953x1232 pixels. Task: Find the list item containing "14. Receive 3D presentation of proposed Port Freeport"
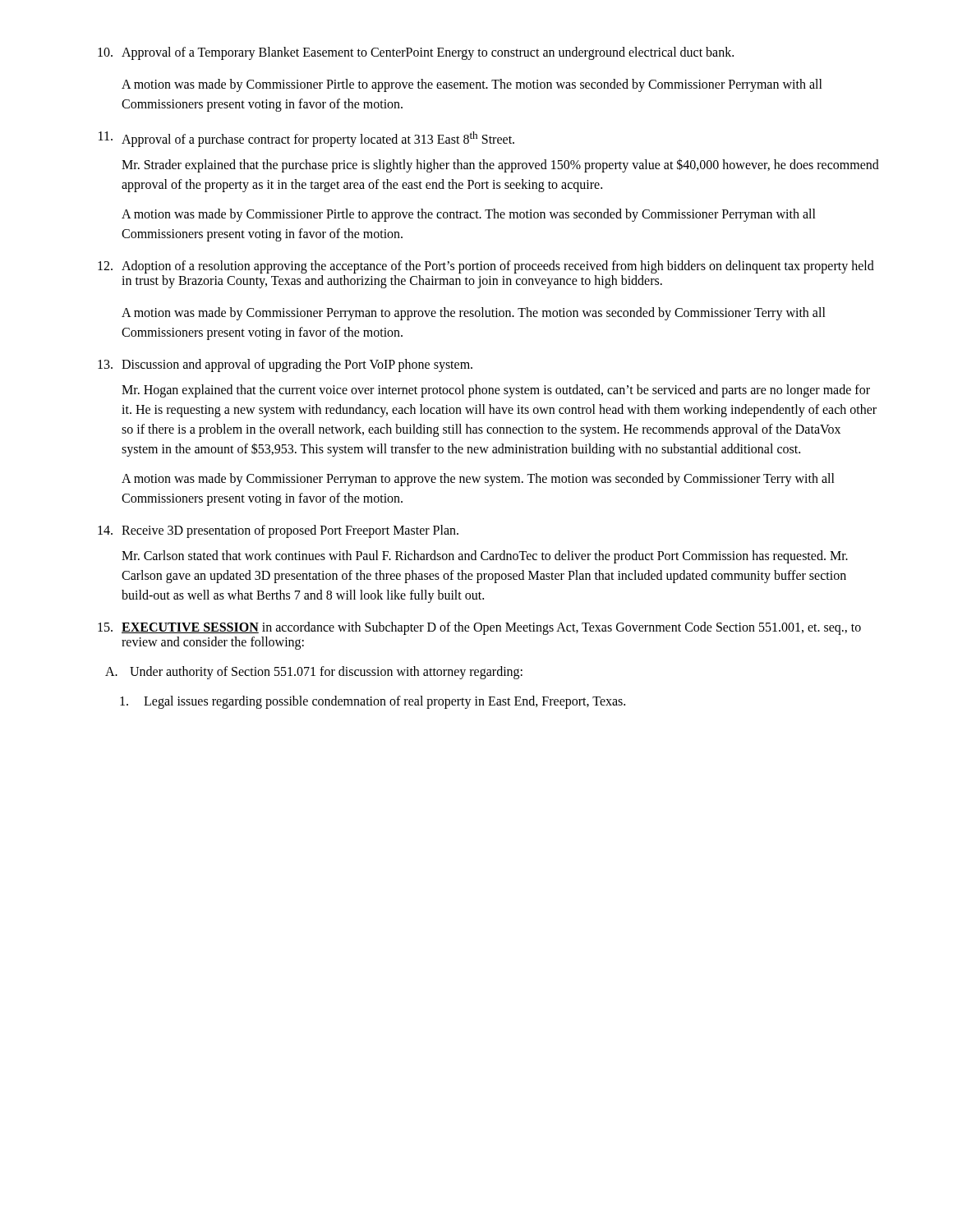pos(278,531)
